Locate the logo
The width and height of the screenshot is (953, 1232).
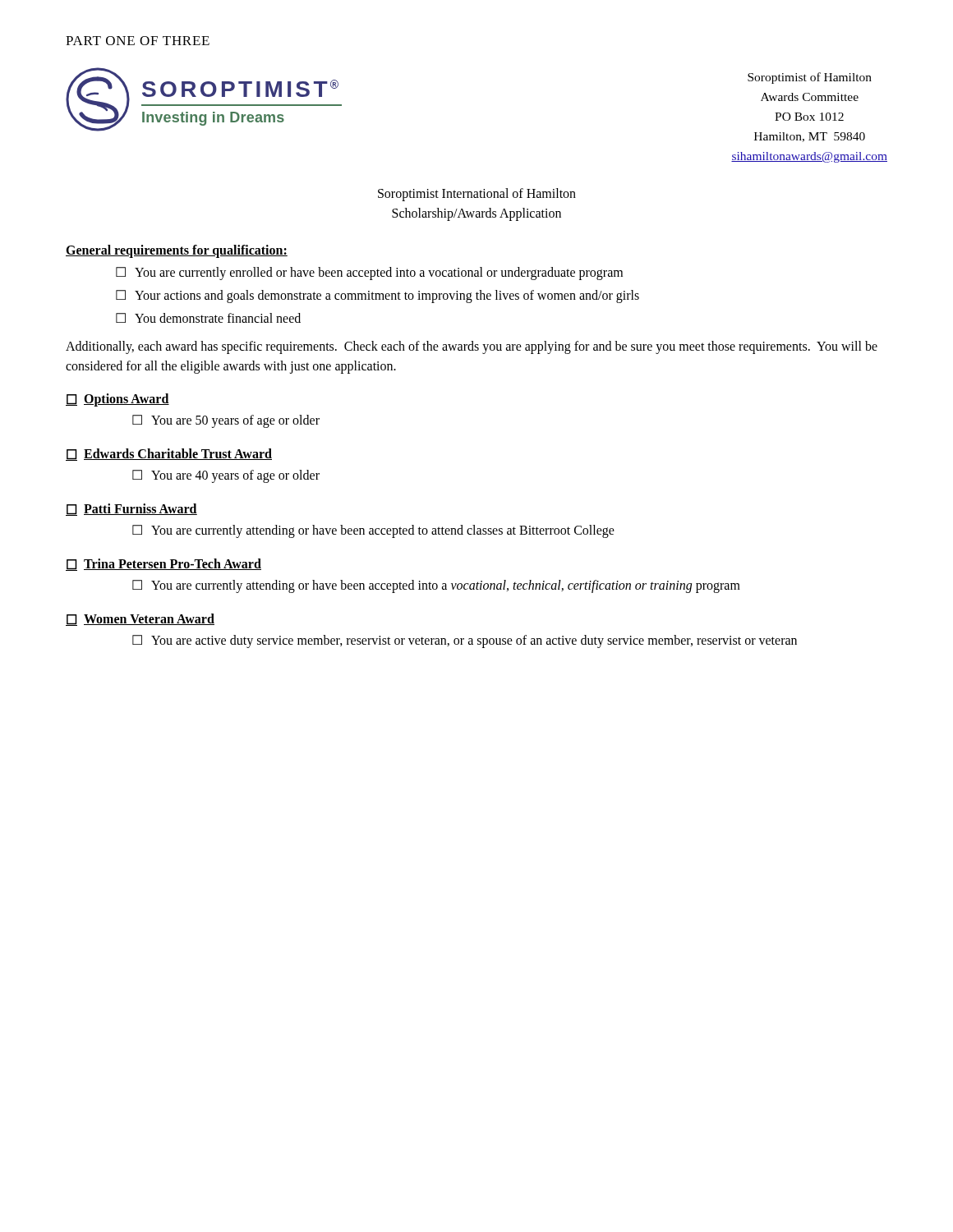[x=204, y=101]
